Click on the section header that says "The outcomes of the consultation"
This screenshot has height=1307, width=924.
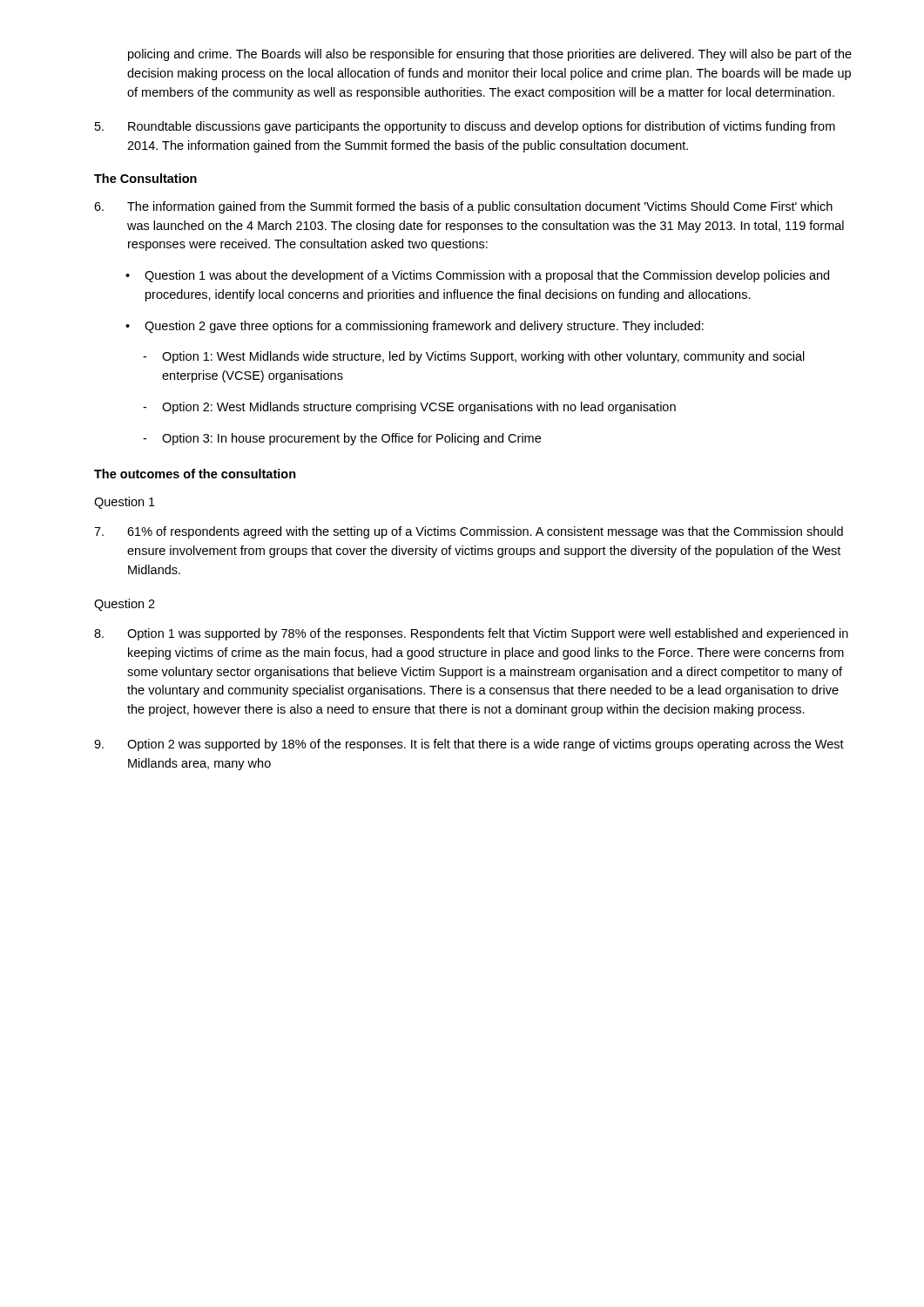195,474
